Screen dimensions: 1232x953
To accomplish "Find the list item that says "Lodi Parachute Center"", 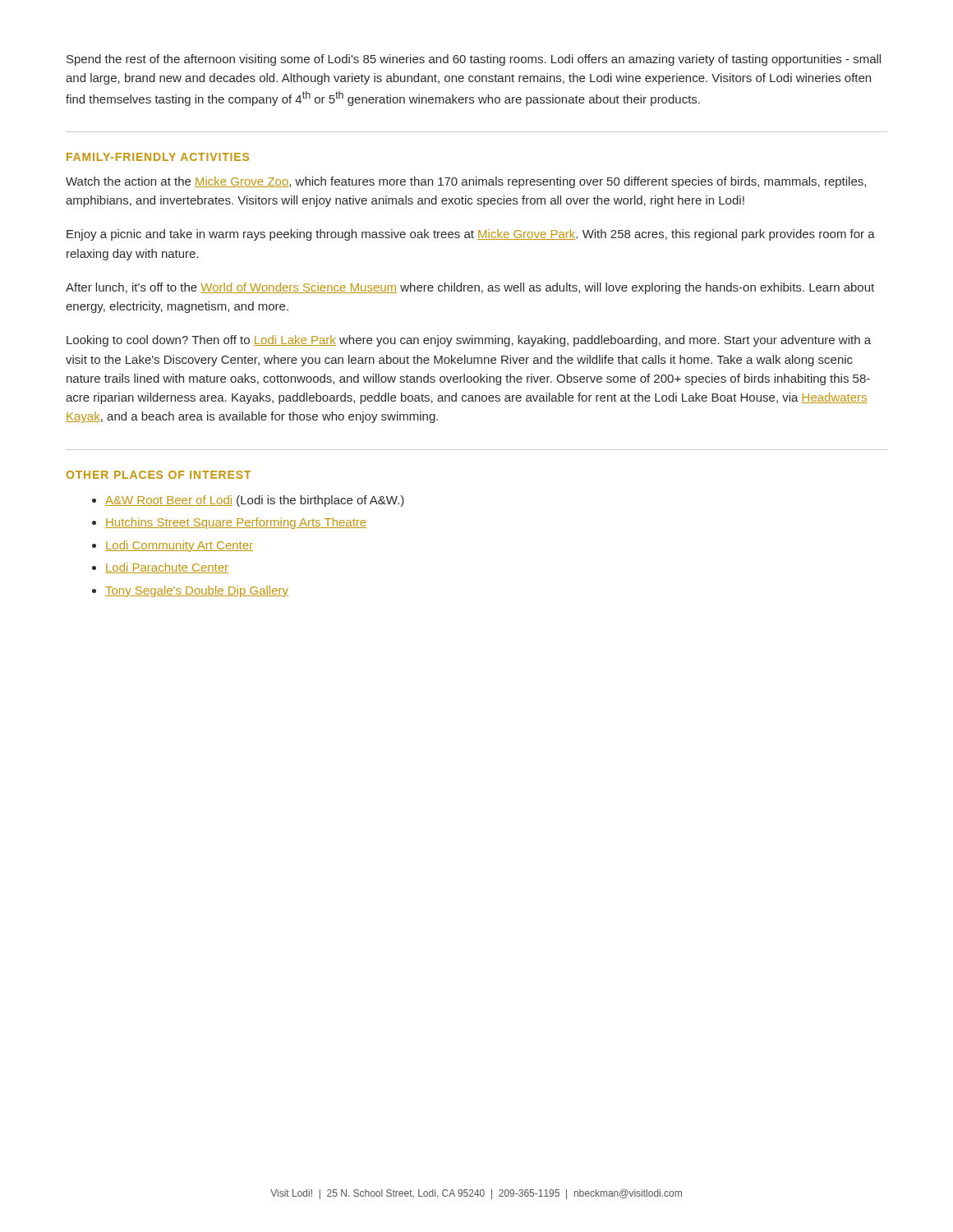I will coord(167,567).
